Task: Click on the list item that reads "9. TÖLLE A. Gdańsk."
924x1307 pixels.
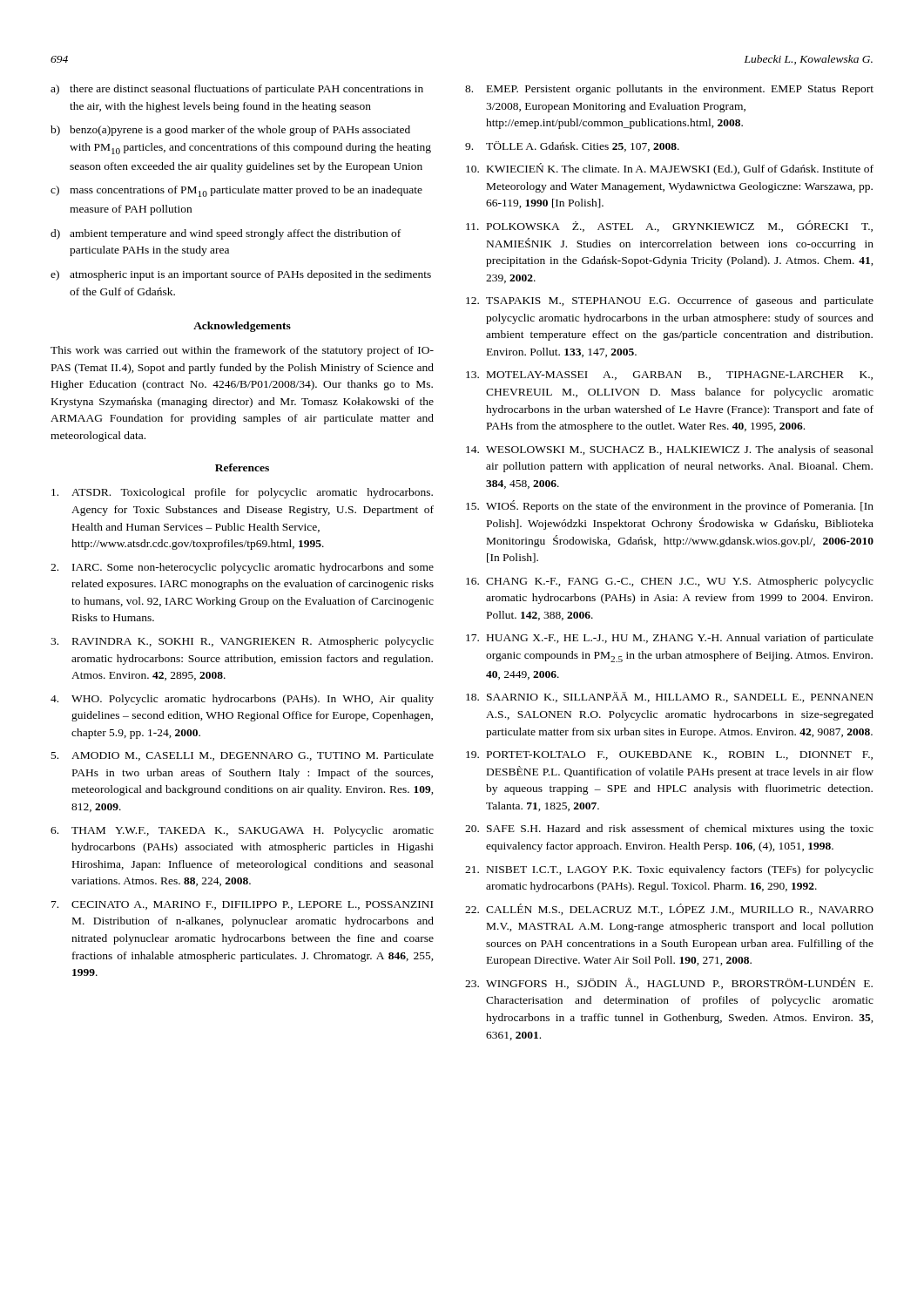Action: pos(669,146)
